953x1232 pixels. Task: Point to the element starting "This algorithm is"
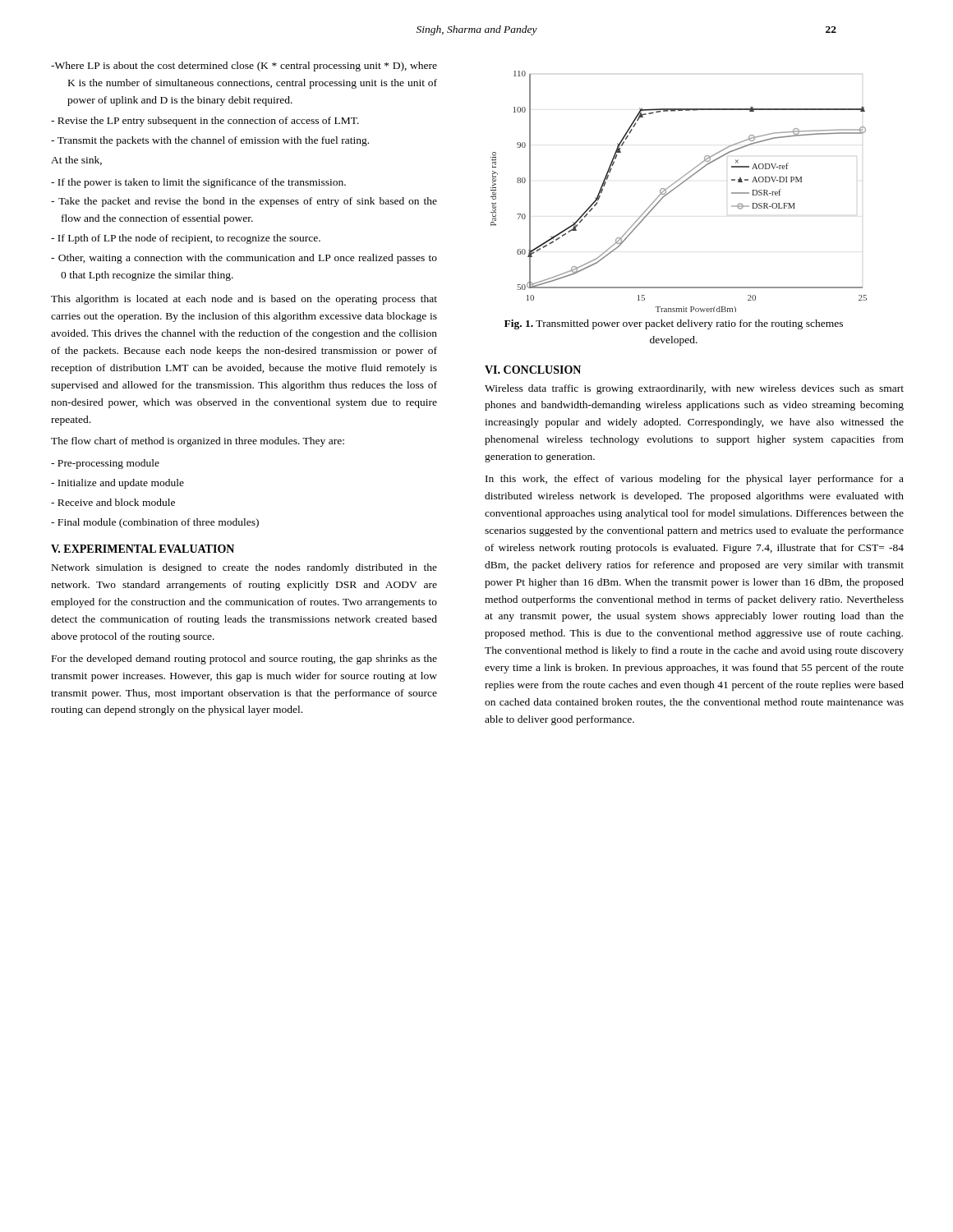(244, 359)
